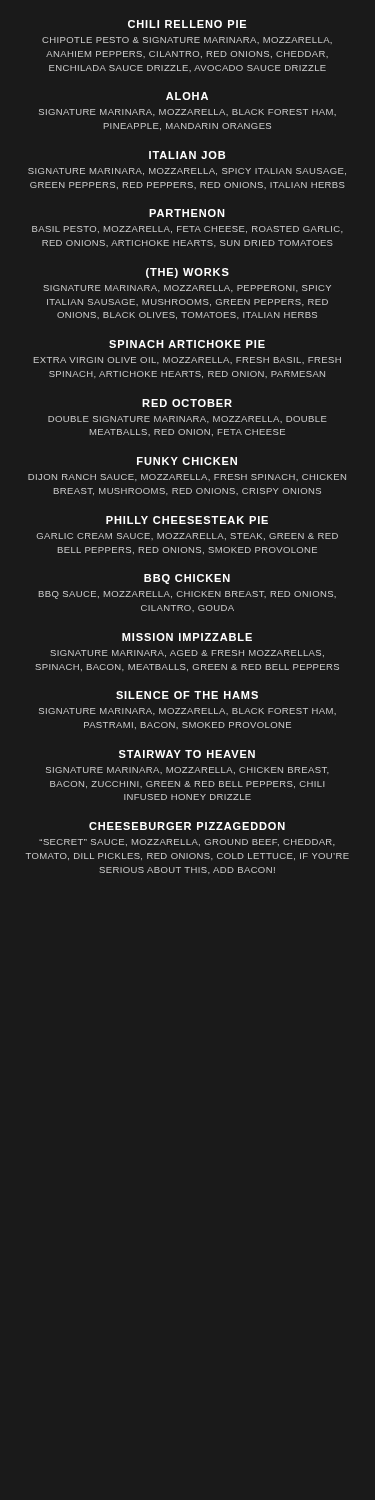
Task: Find the section header on this page that starts "ALOHA SIGNATURE MARINARA, MOZZARELLA,"
Action: pos(188,112)
